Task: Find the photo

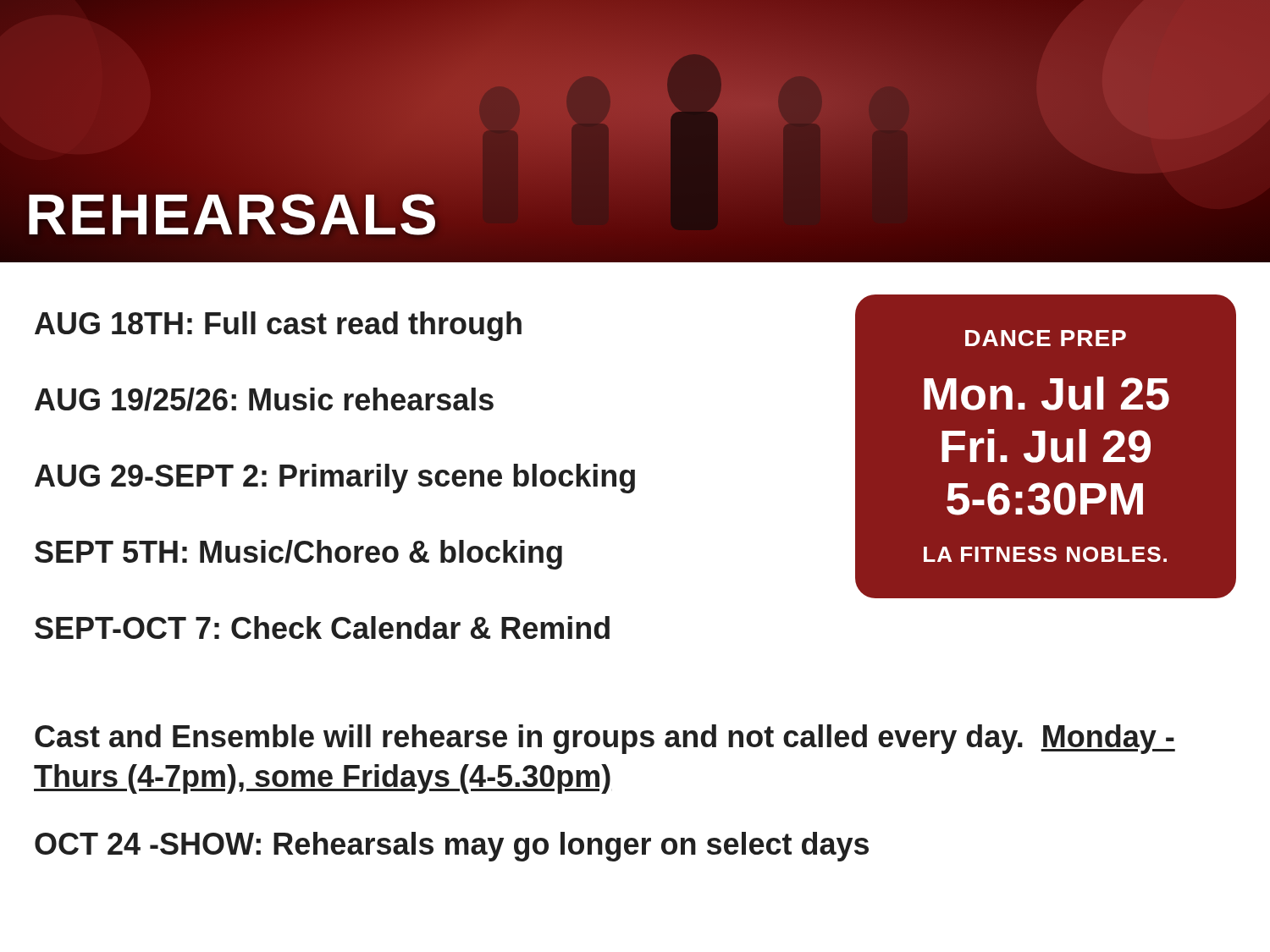Action: (635, 131)
